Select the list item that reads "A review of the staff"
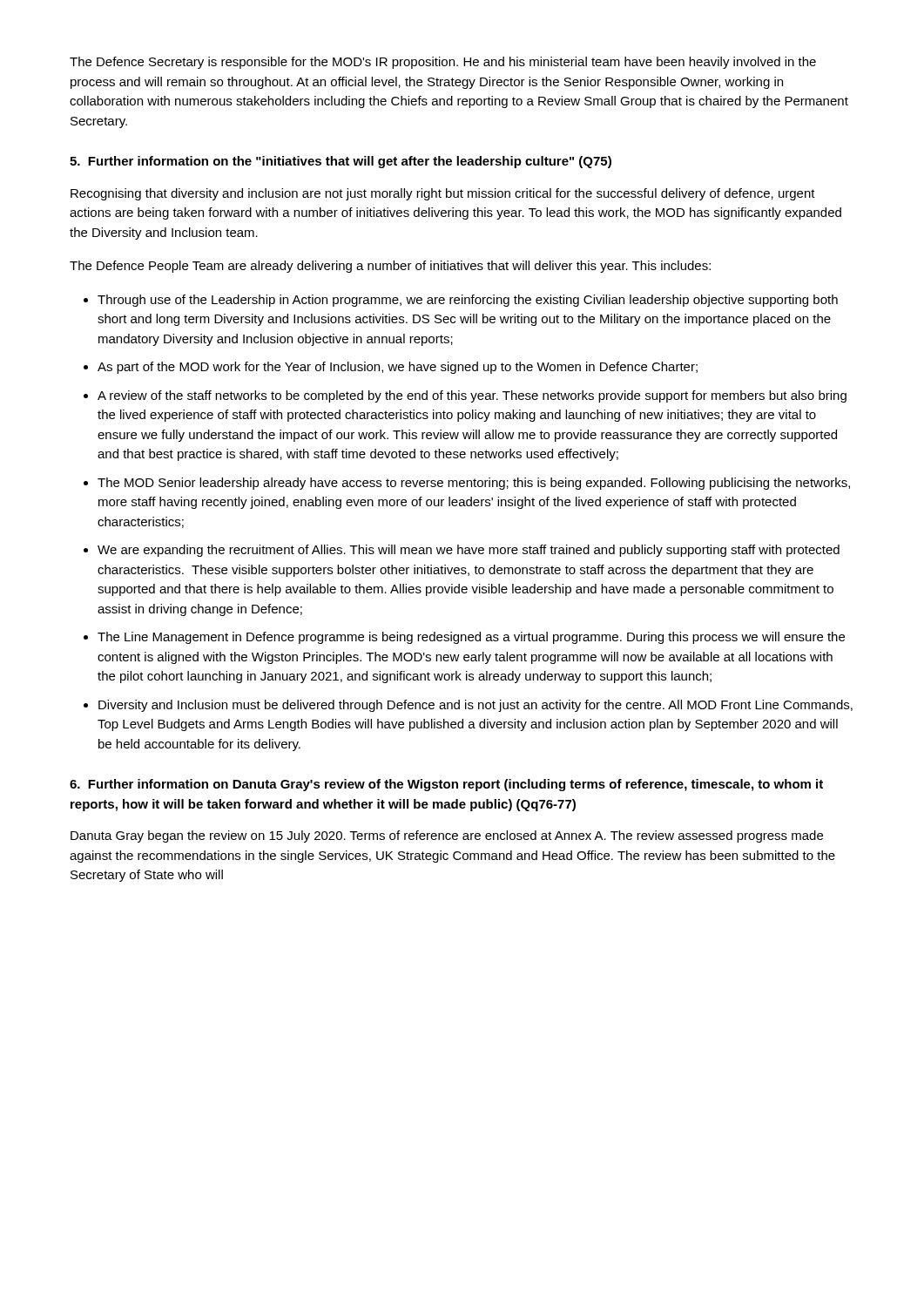The width and height of the screenshot is (924, 1307). [x=472, y=424]
